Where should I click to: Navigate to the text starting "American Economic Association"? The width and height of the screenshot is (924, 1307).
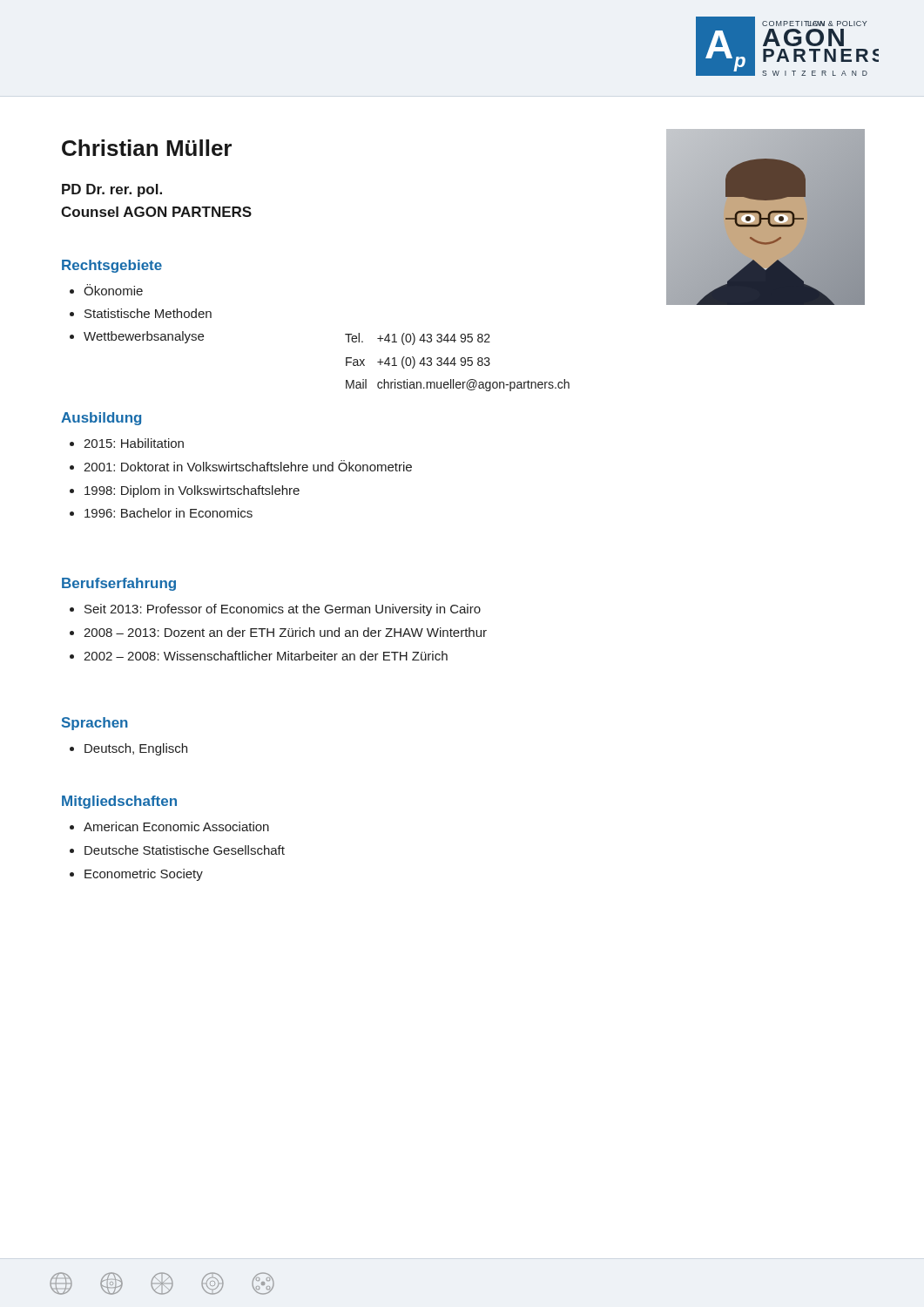pos(177,826)
